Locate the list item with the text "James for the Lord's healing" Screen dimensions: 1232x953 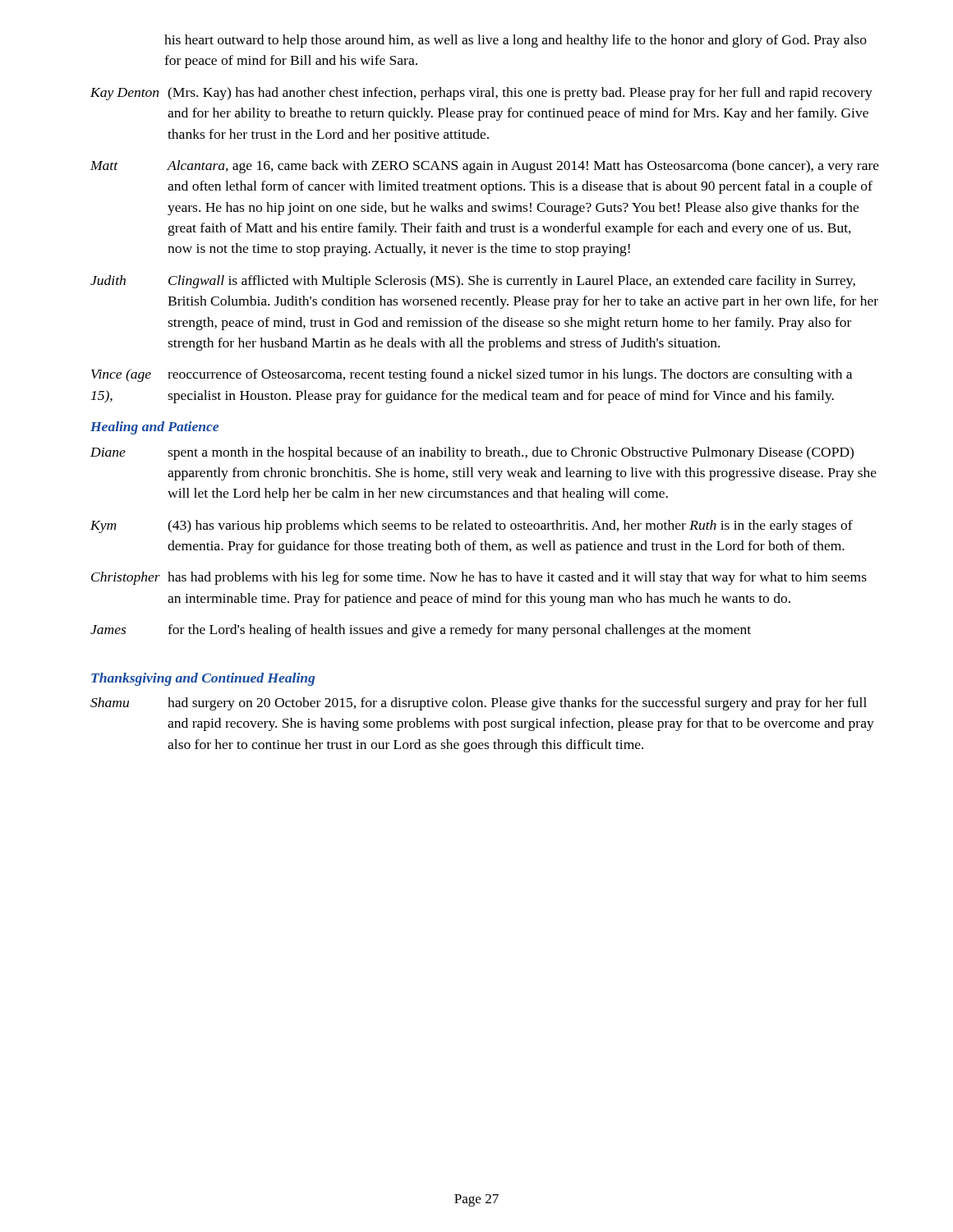click(x=485, y=630)
